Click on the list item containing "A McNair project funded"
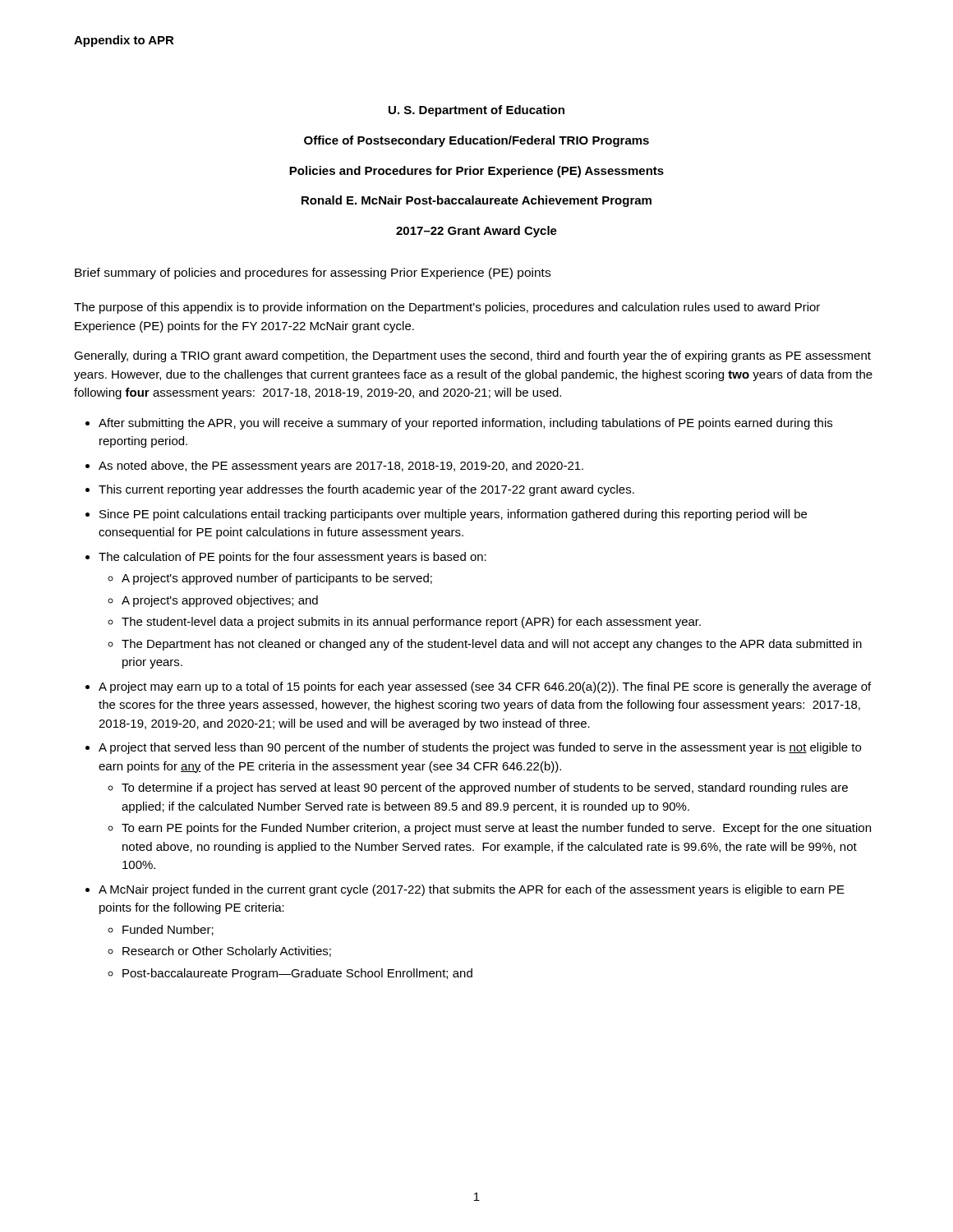Screen dimensions: 1232x953 pos(472,890)
